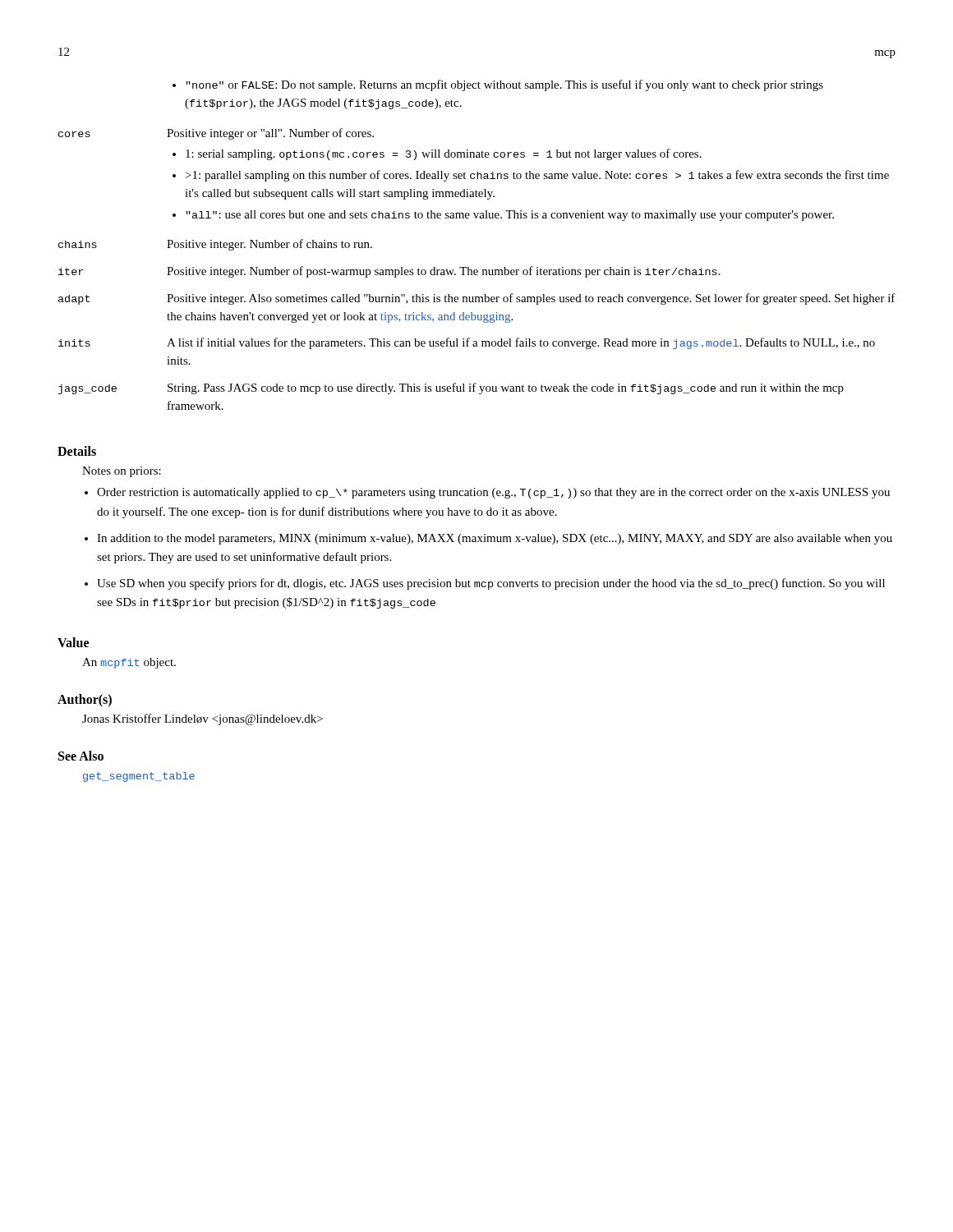The height and width of the screenshot is (1232, 953).
Task: Point to the block beginning ""none" or FALSE: Do not"
Action: pyautogui.click(x=504, y=94)
